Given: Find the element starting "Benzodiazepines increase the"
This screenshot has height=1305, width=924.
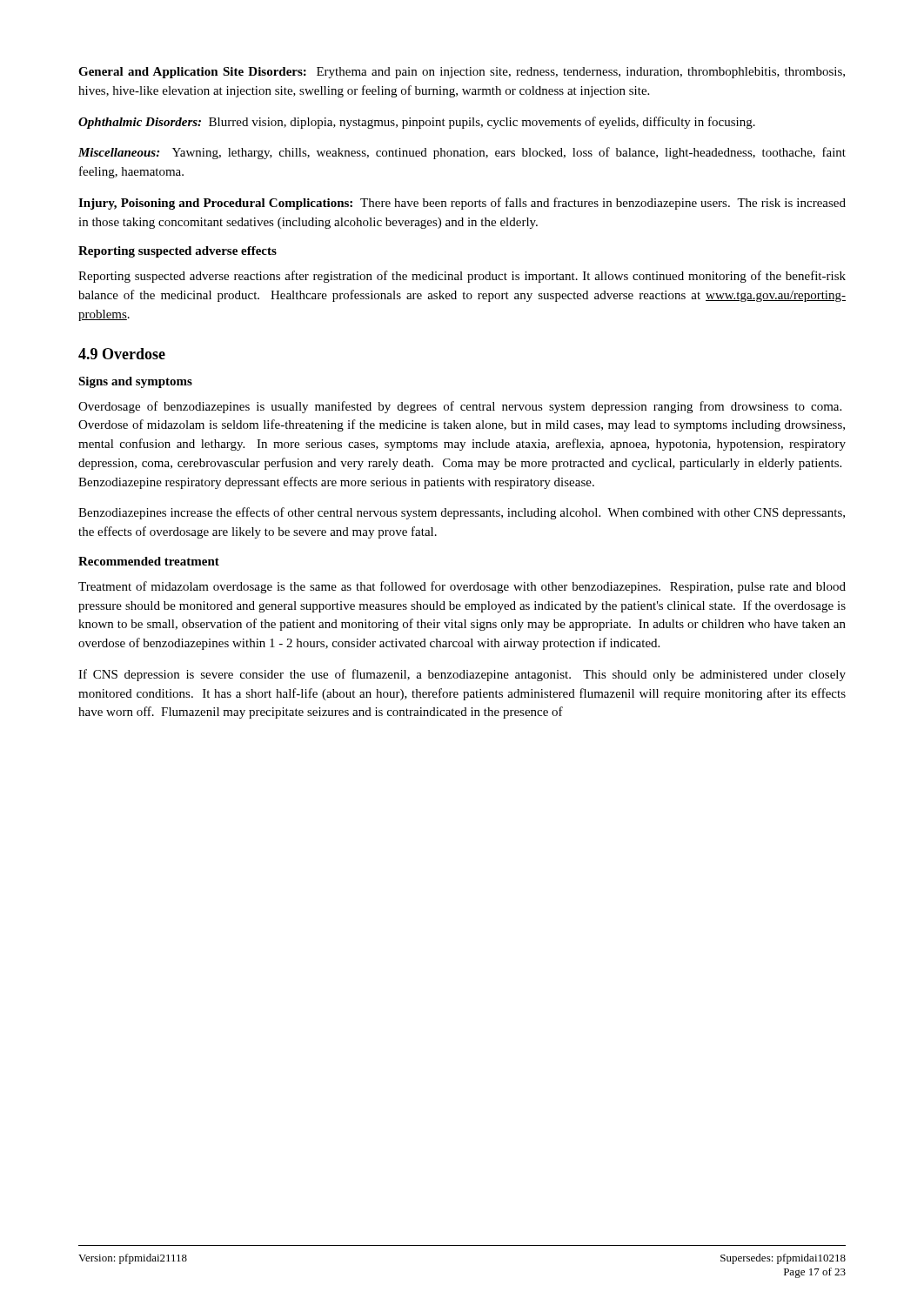Looking at the screenshot, I should click(x=462, y=522).
